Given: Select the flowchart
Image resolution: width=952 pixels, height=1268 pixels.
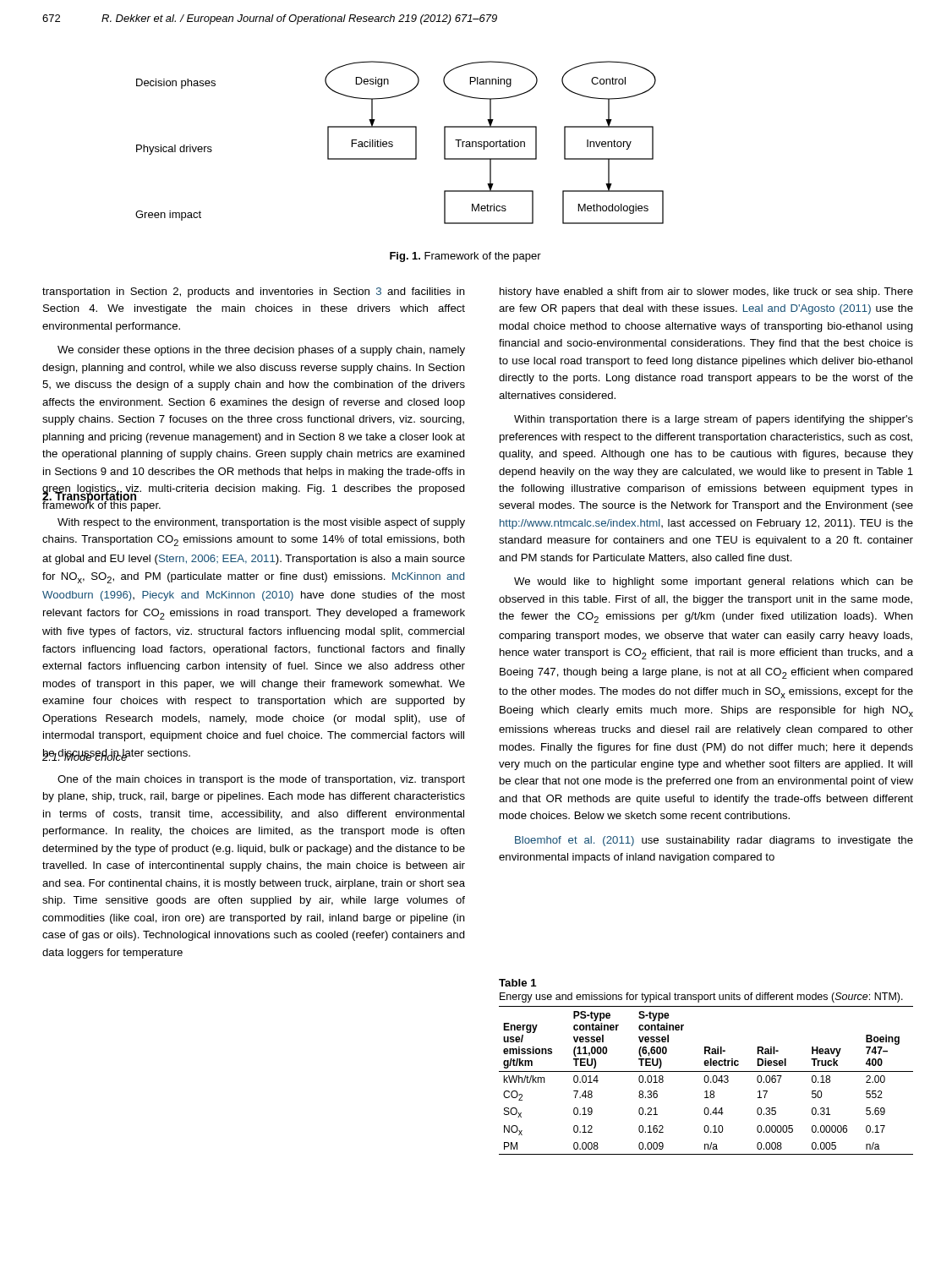Looking at the screenshot, I should 465,139.
